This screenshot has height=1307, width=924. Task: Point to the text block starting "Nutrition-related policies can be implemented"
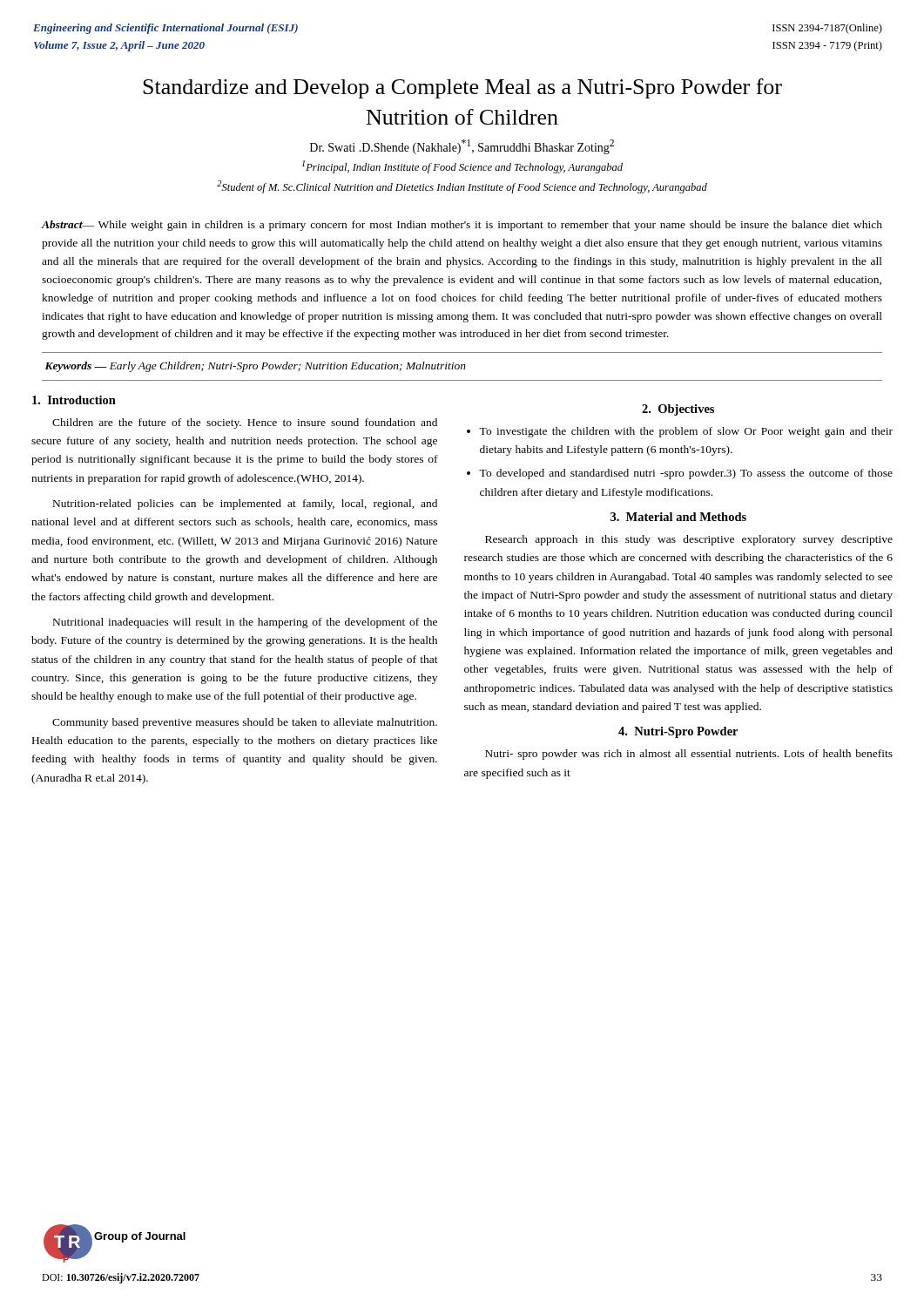(235, 550)
